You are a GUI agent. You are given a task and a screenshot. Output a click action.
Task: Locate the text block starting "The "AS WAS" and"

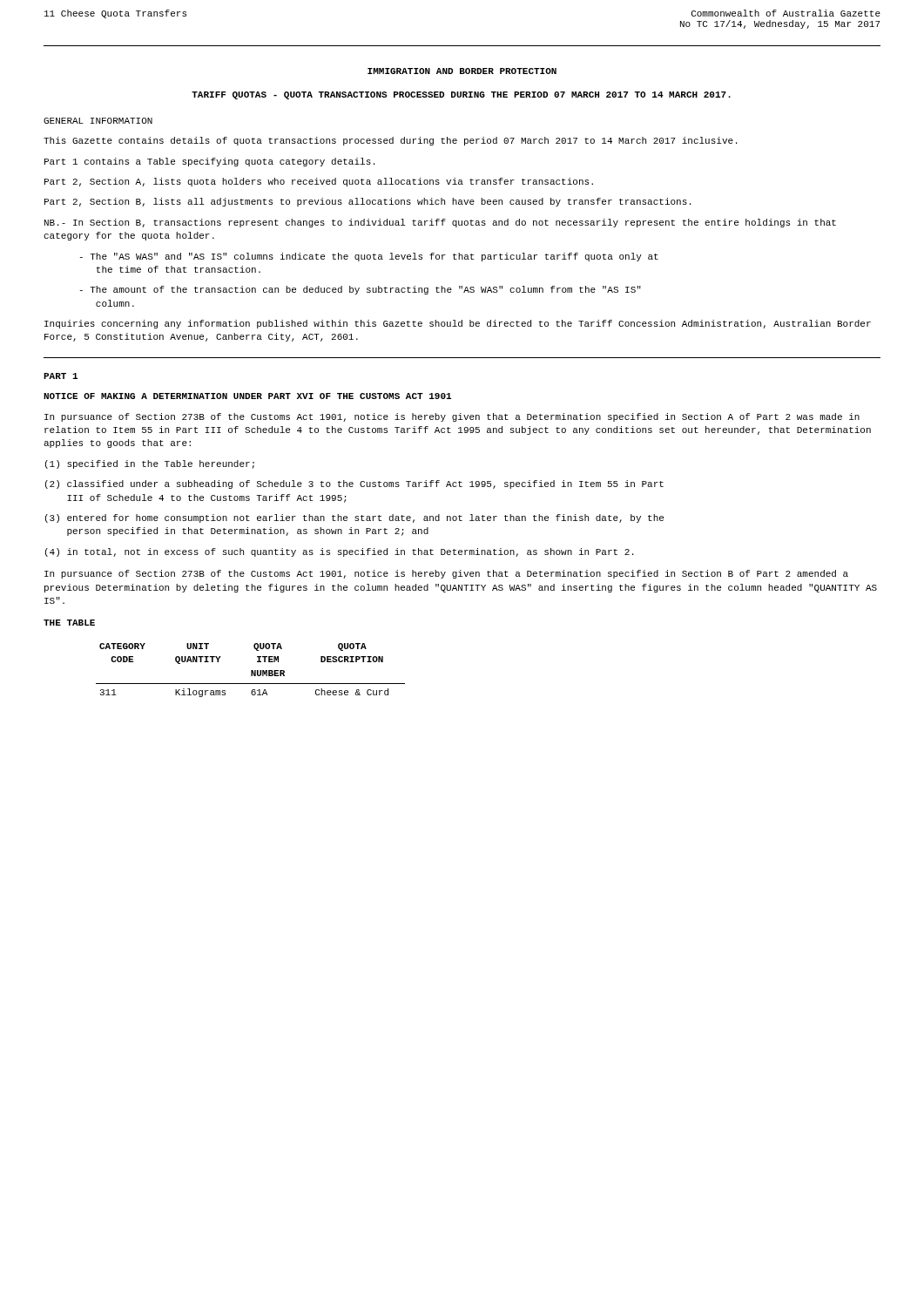[369, 263]
